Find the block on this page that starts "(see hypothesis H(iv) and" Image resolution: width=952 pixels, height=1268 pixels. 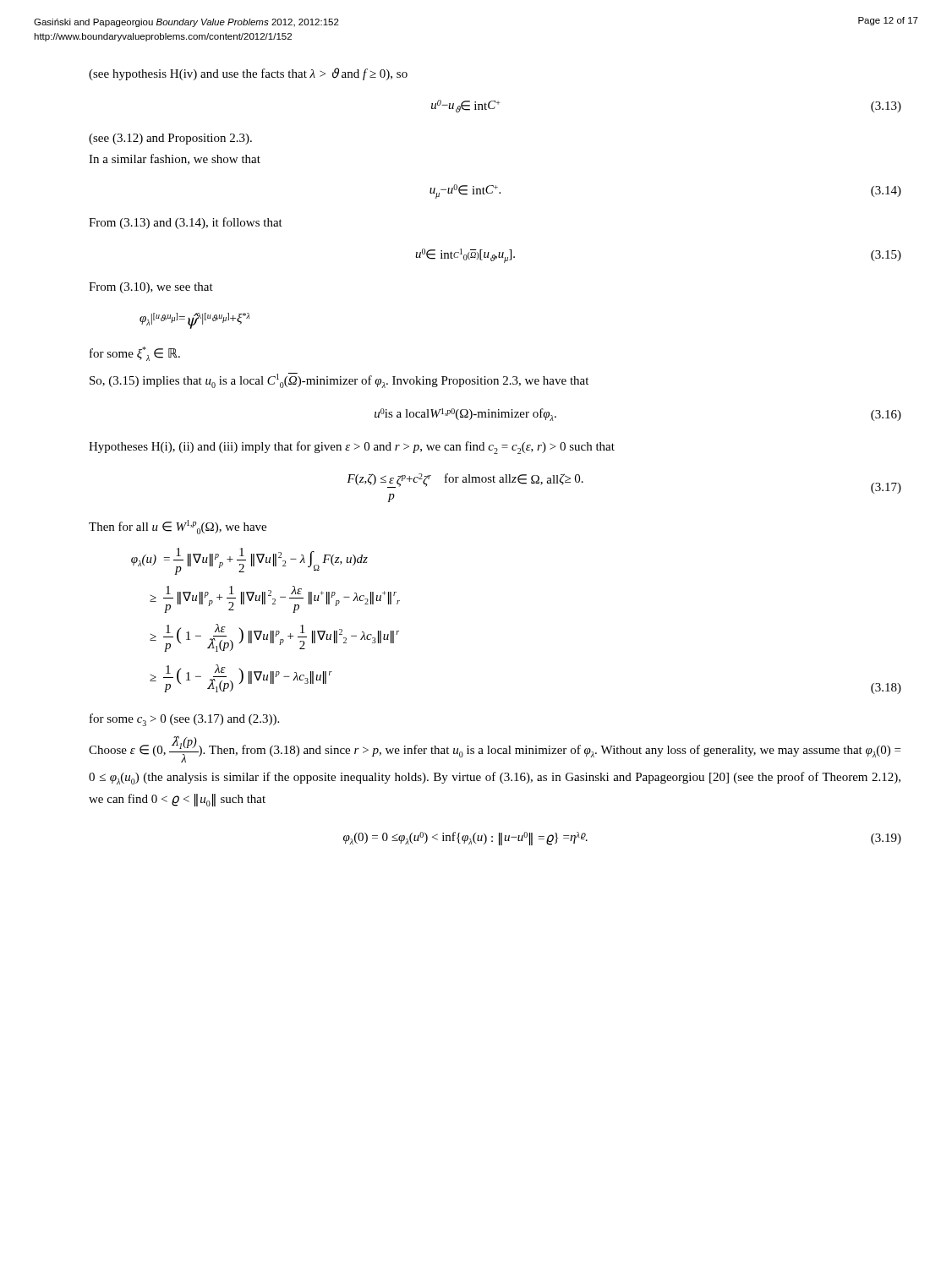point(248,74)
